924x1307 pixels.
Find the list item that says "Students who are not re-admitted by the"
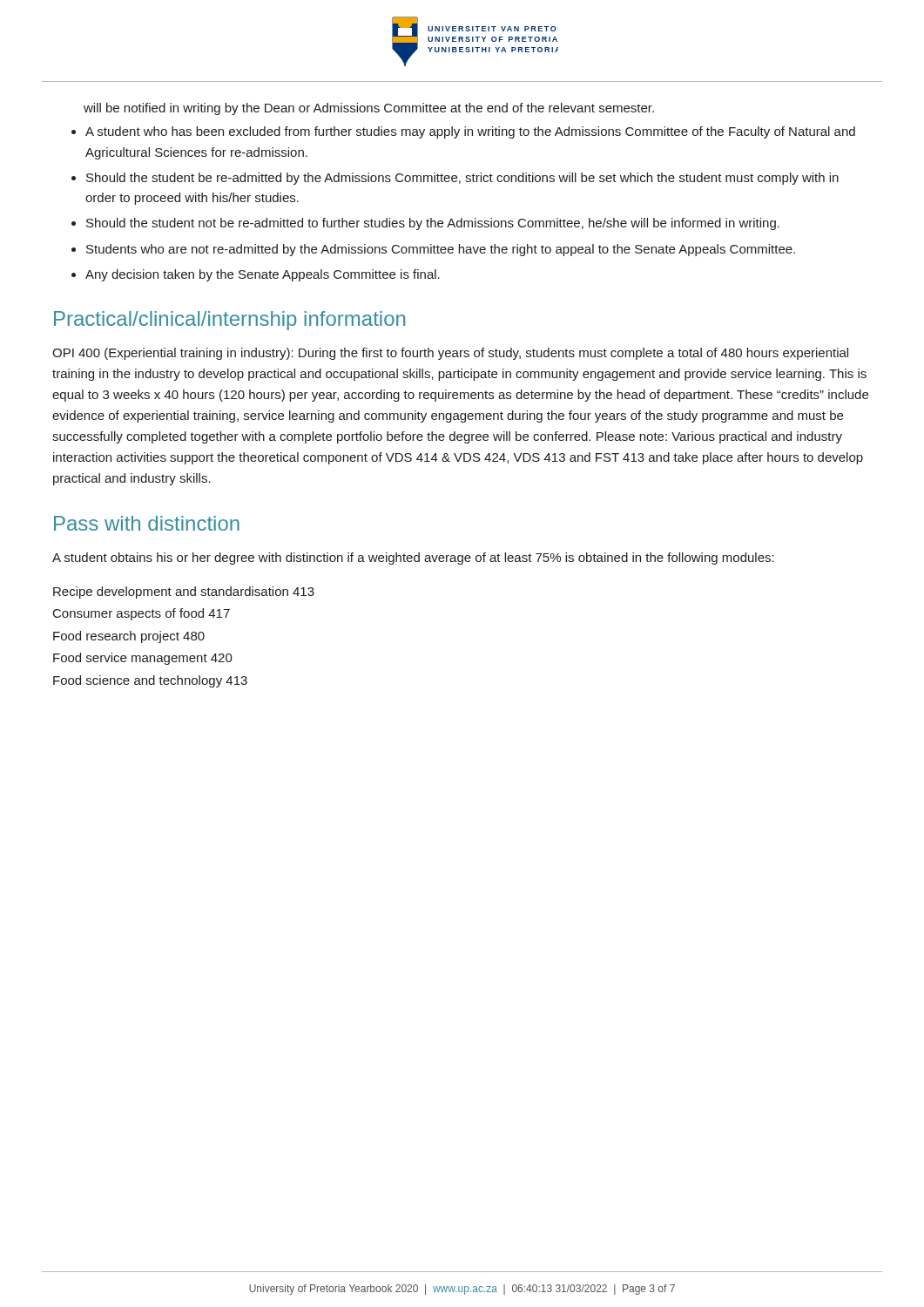(x=441, y=248)
